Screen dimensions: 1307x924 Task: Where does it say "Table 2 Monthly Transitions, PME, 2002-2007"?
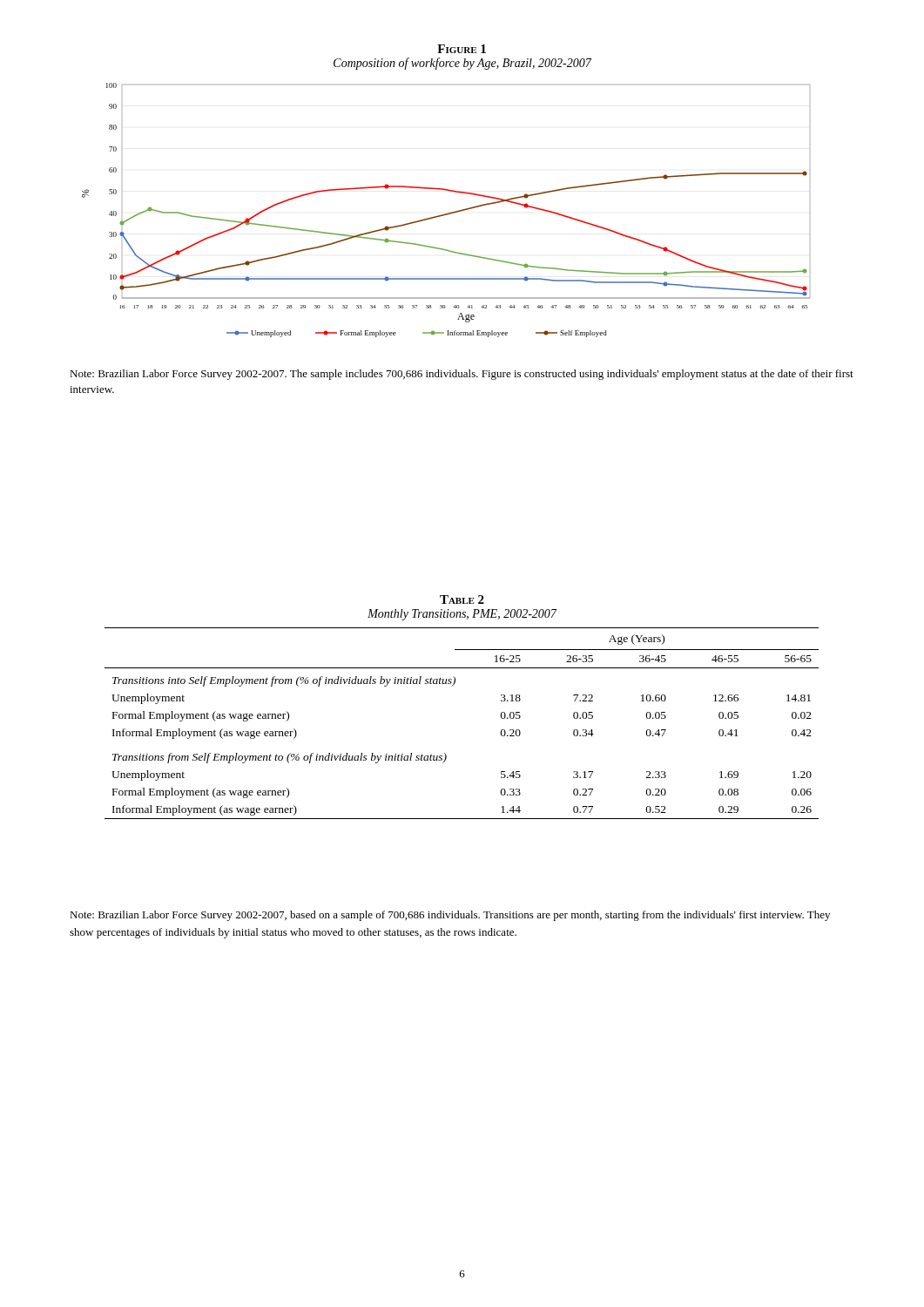[462, 607]
